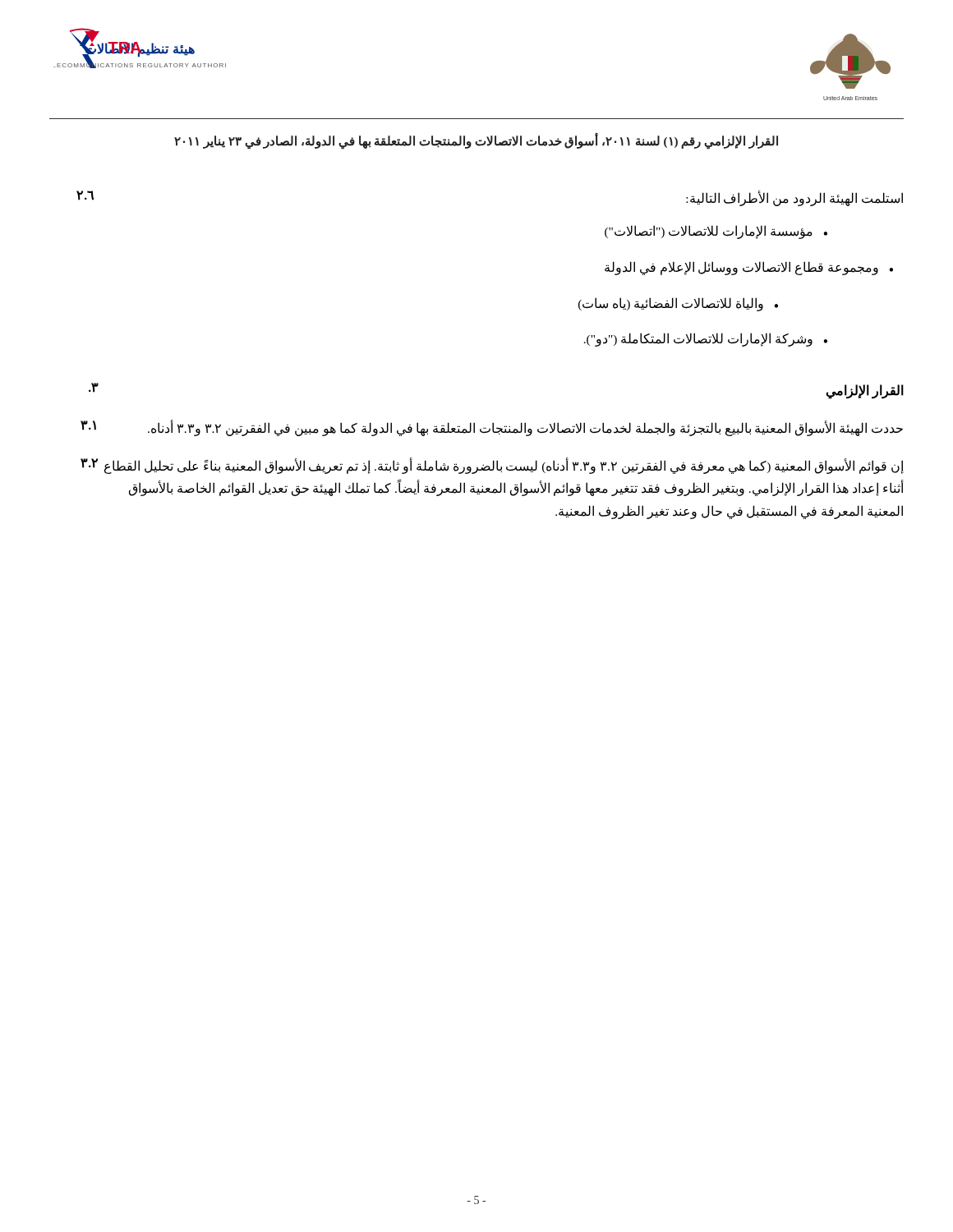Find the list item that reads "وشركة الإمارات للاتصالات المتكاملة ("دو"). •"
Image resolution: width=953 pixels, height=1232 pixels.
click(706, 340)
